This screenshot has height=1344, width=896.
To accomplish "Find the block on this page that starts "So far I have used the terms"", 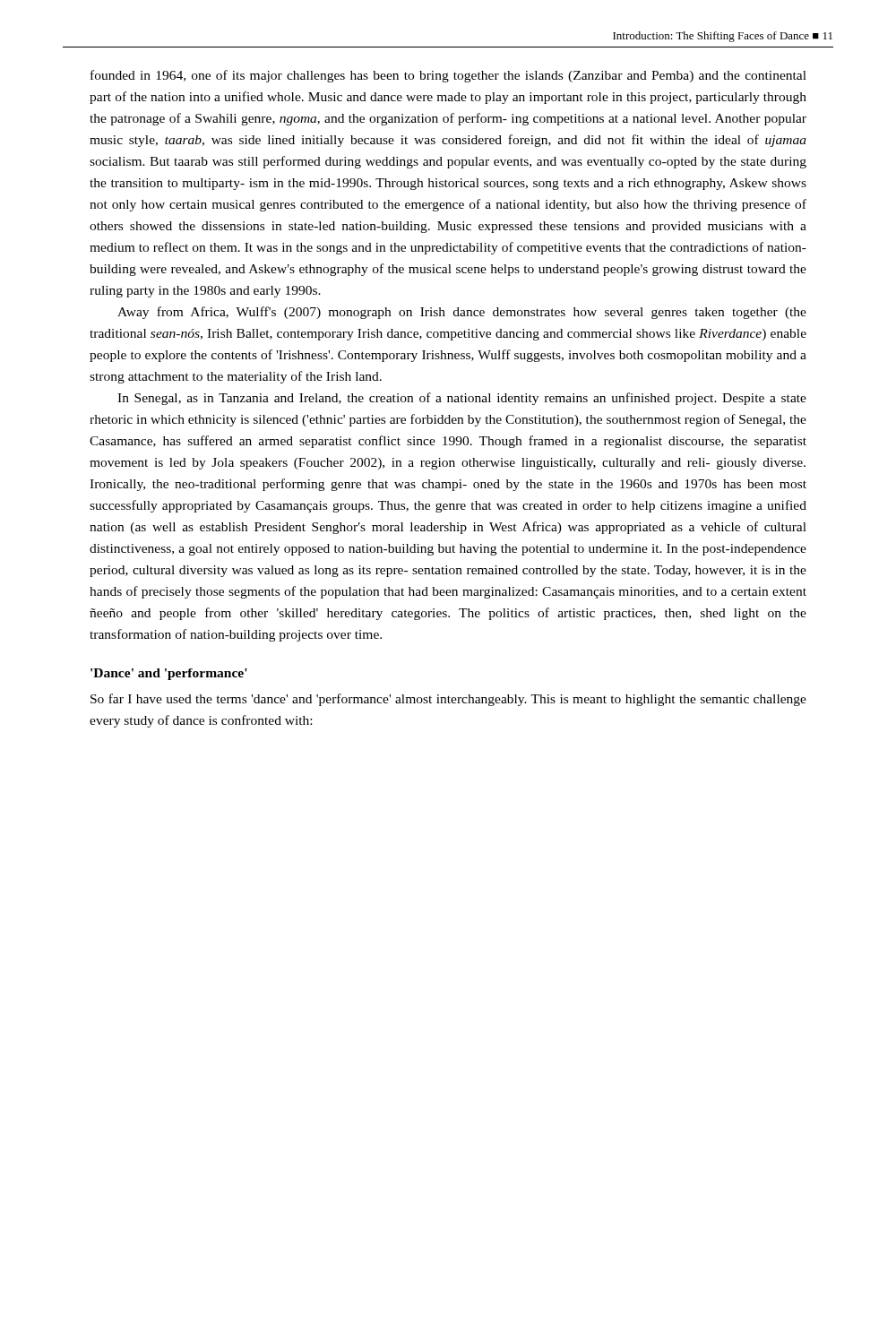I will coord(448,710).
